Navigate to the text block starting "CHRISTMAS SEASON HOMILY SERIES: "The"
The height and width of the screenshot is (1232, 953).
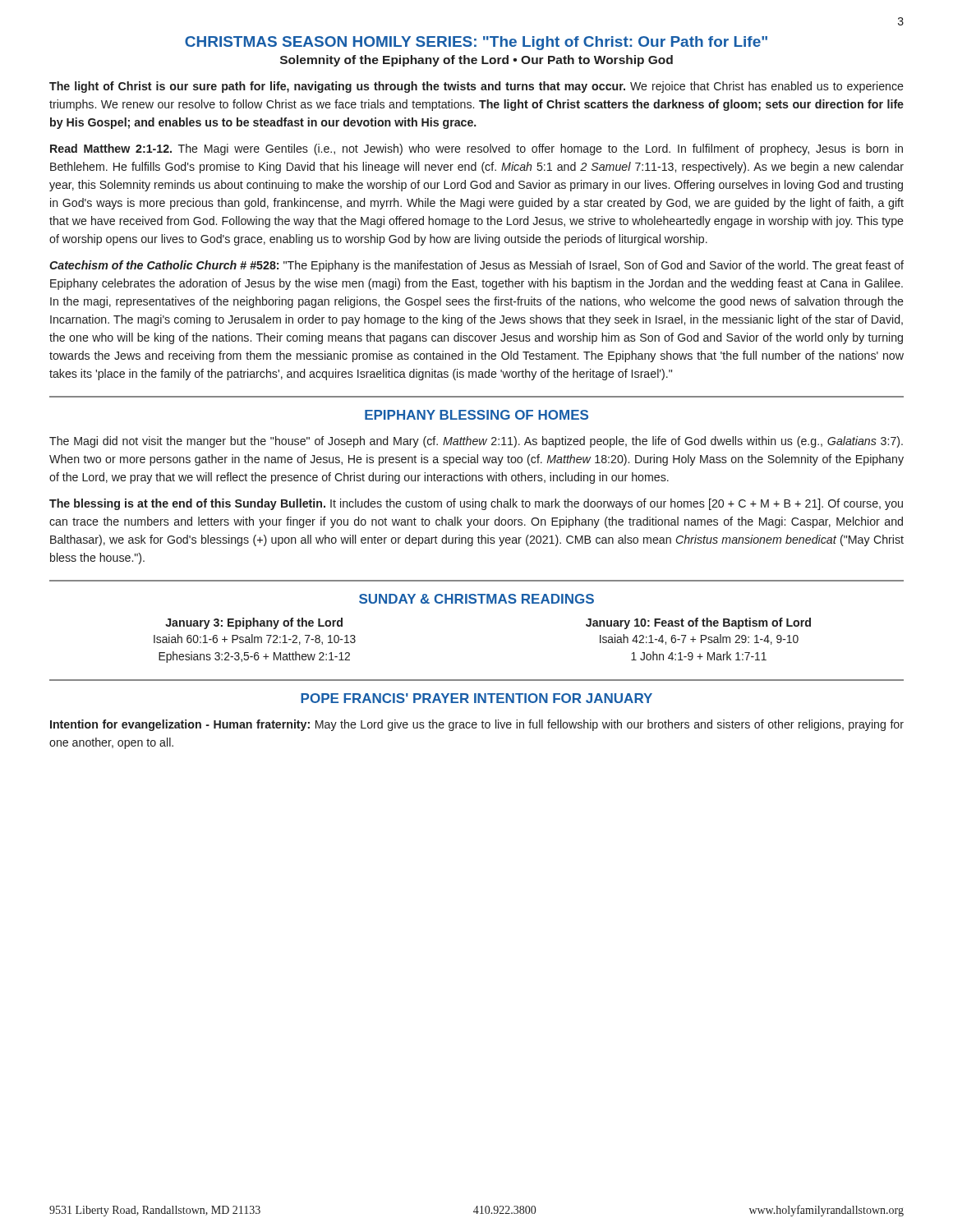click(x=476, y=42)
